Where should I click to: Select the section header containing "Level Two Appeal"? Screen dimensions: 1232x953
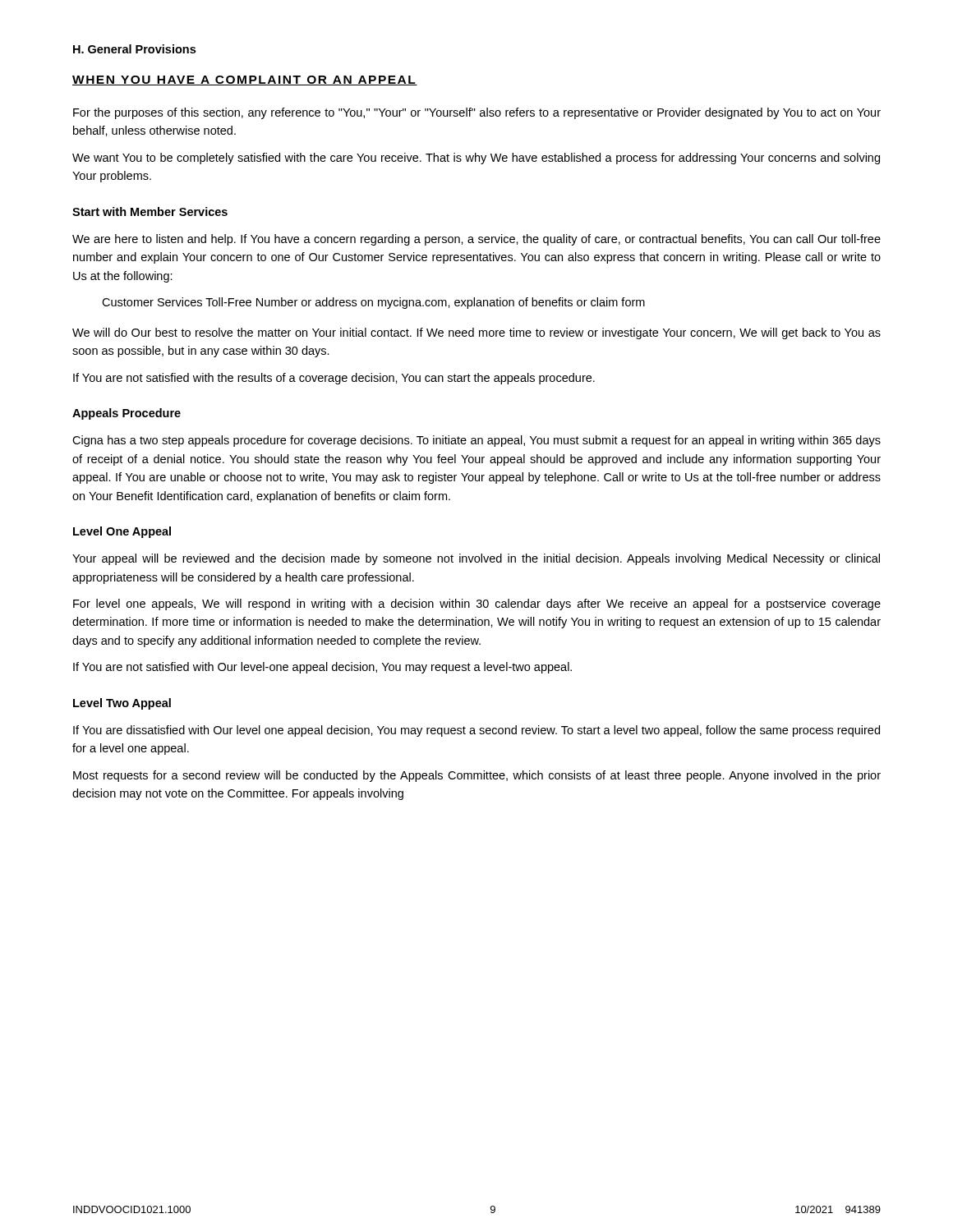122,703
